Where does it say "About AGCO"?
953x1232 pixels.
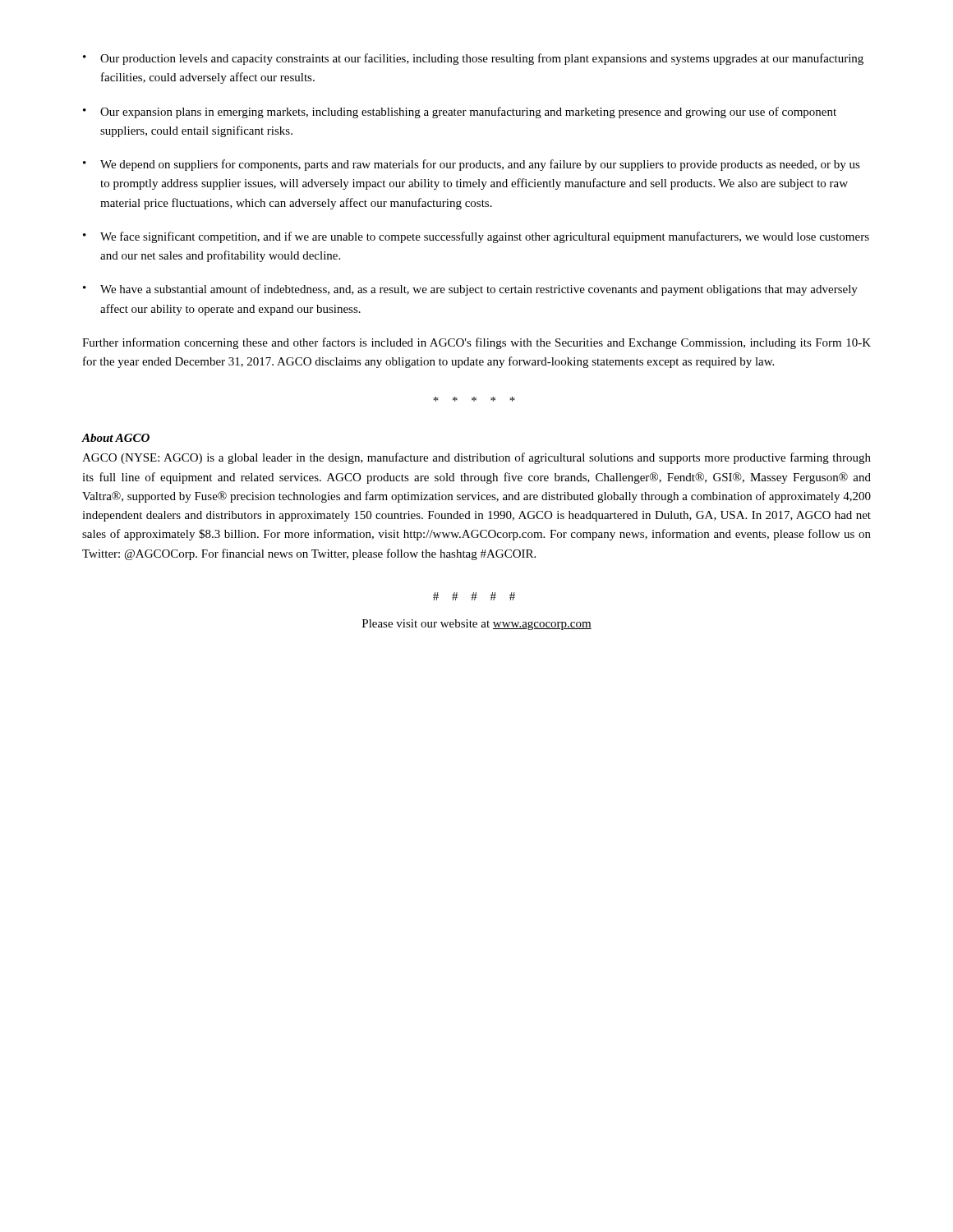116,438
